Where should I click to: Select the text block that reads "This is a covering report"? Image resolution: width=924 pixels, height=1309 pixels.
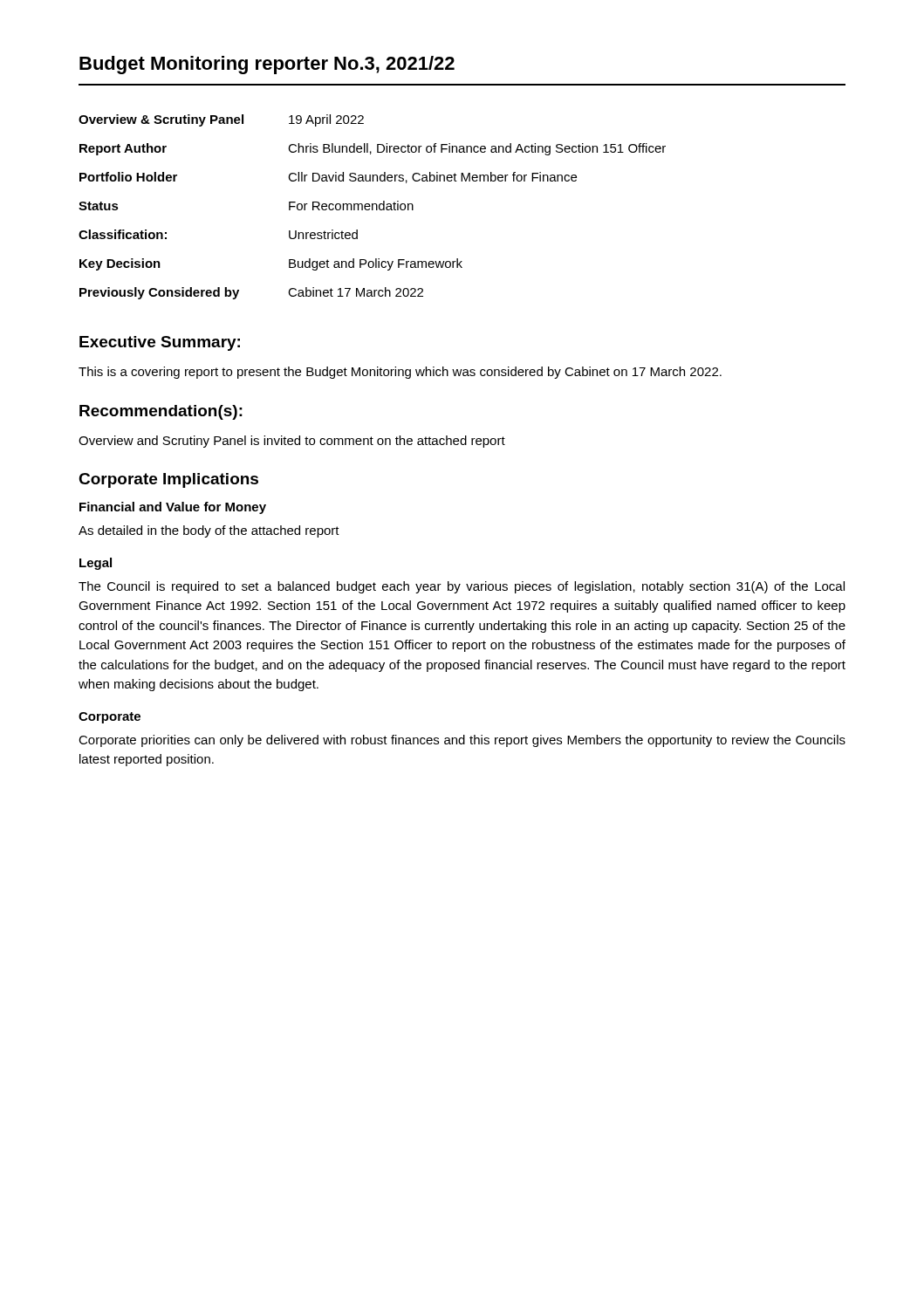(400, 371)
